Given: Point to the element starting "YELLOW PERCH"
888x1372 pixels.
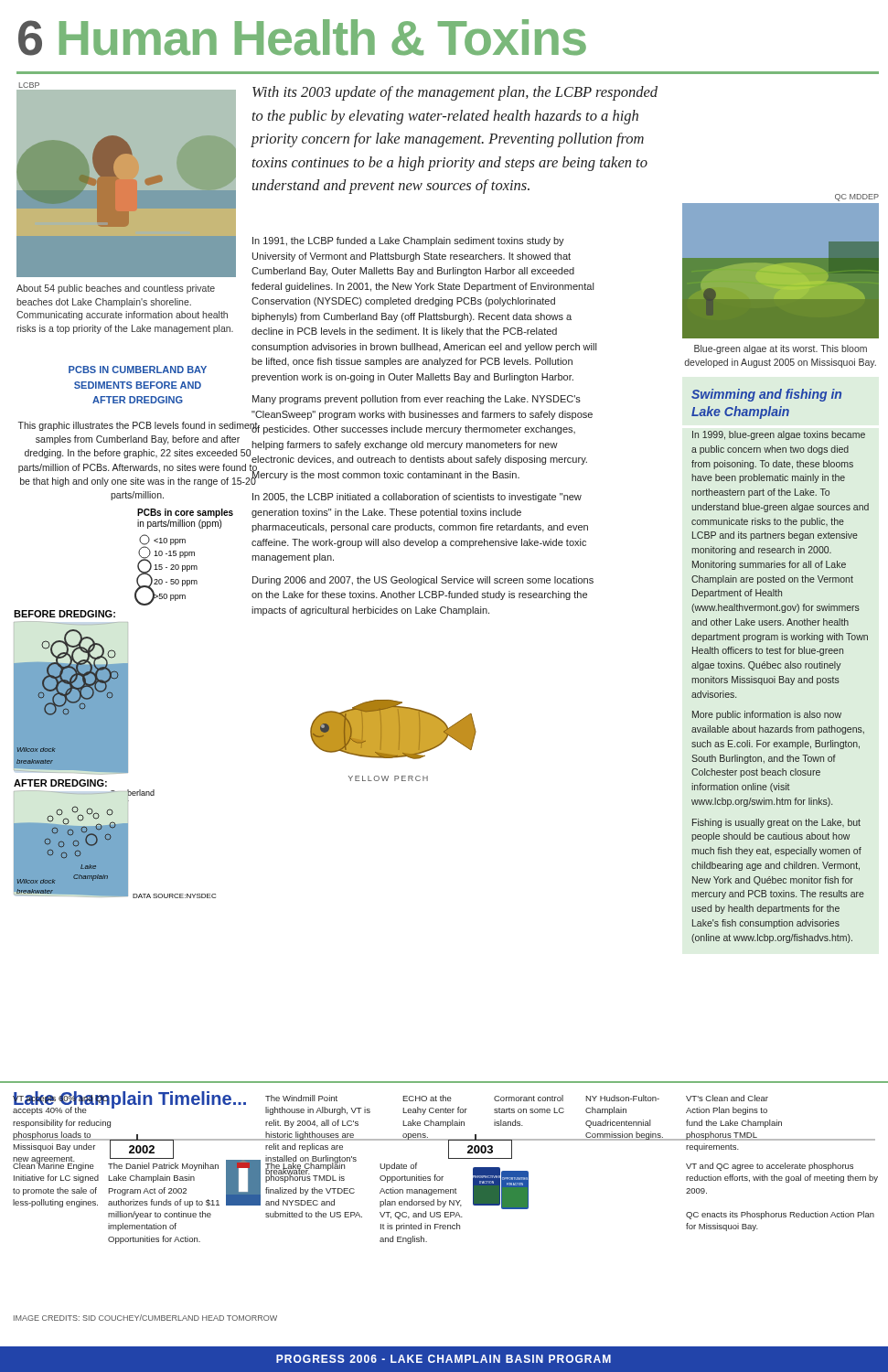Looking at the screenshot, I should tap(389, 778).
